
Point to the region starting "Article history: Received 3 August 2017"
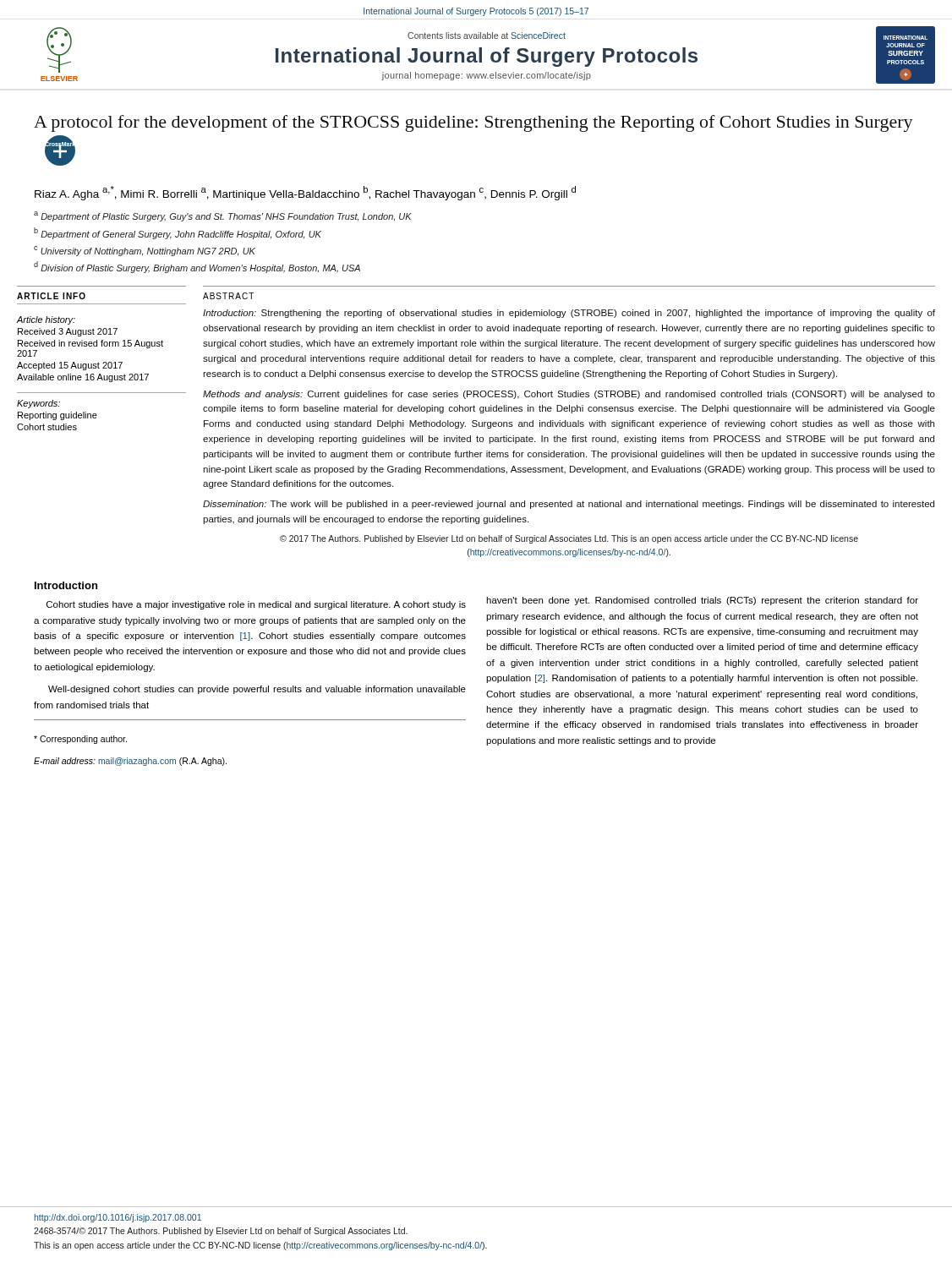(101, 349)
